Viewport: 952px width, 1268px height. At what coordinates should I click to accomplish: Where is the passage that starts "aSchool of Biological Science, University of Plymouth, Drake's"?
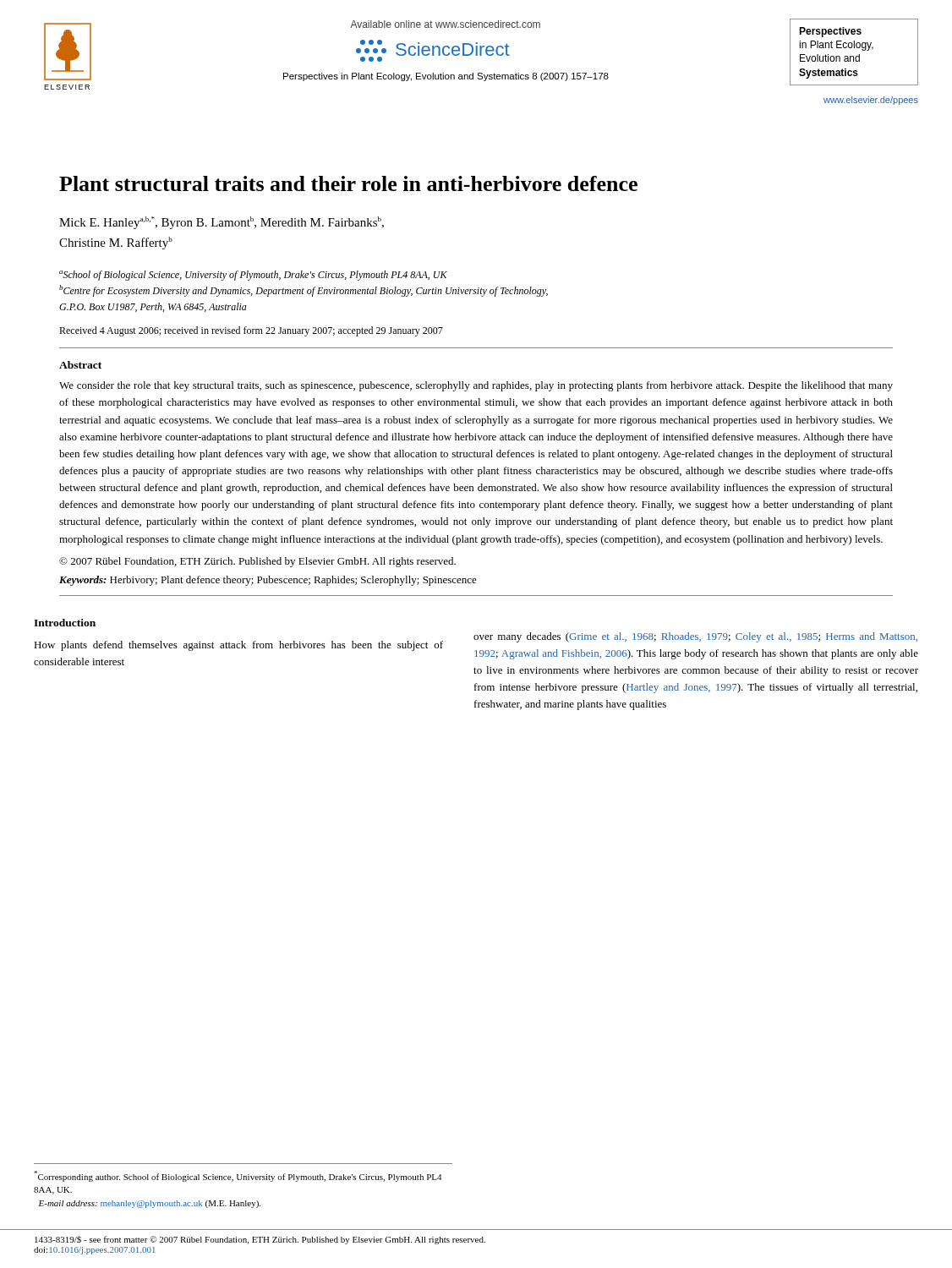coord(304,290)
